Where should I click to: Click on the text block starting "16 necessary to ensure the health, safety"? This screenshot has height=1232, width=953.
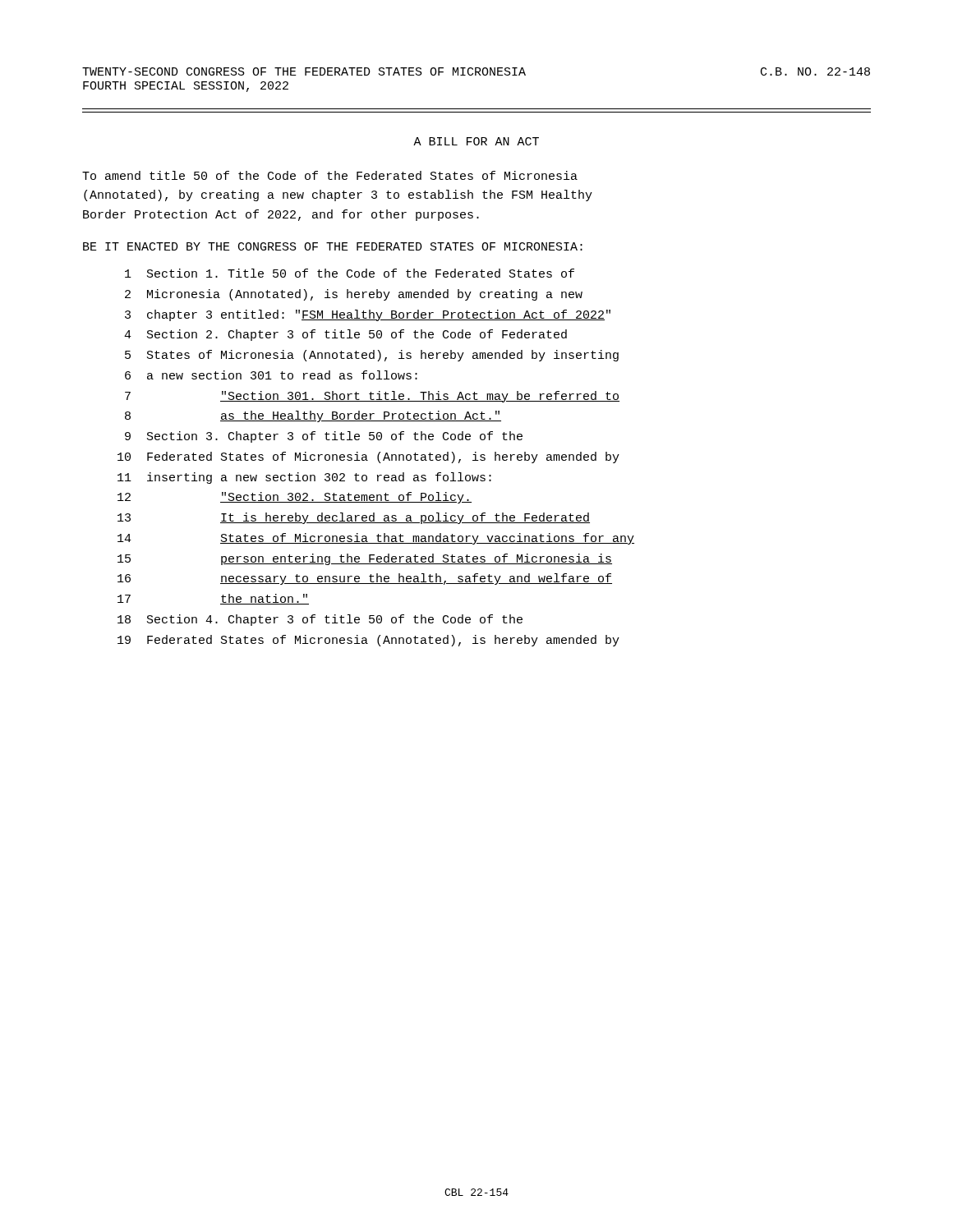(476, 580)
